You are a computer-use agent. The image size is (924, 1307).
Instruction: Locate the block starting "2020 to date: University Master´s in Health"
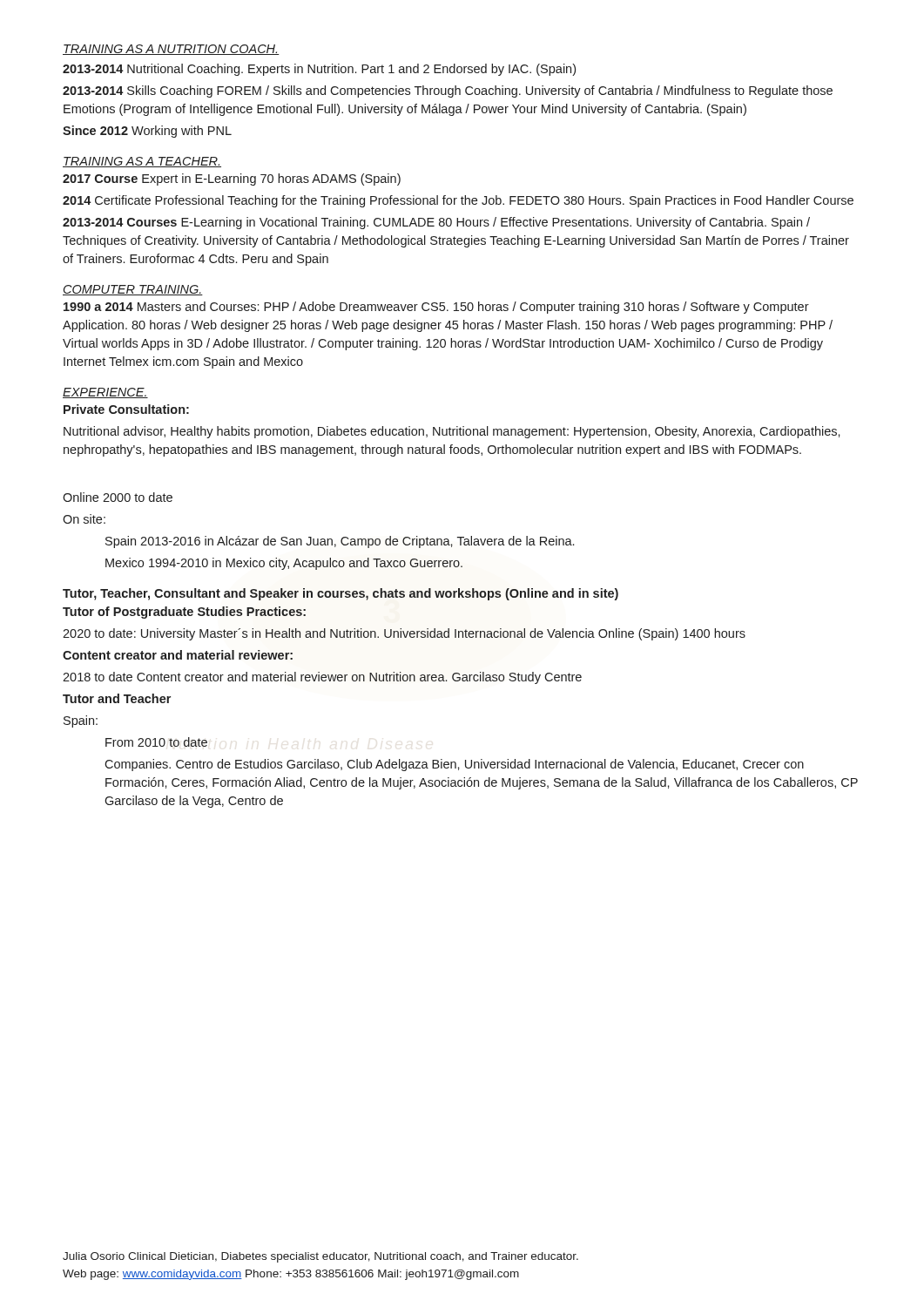[404, 634]
